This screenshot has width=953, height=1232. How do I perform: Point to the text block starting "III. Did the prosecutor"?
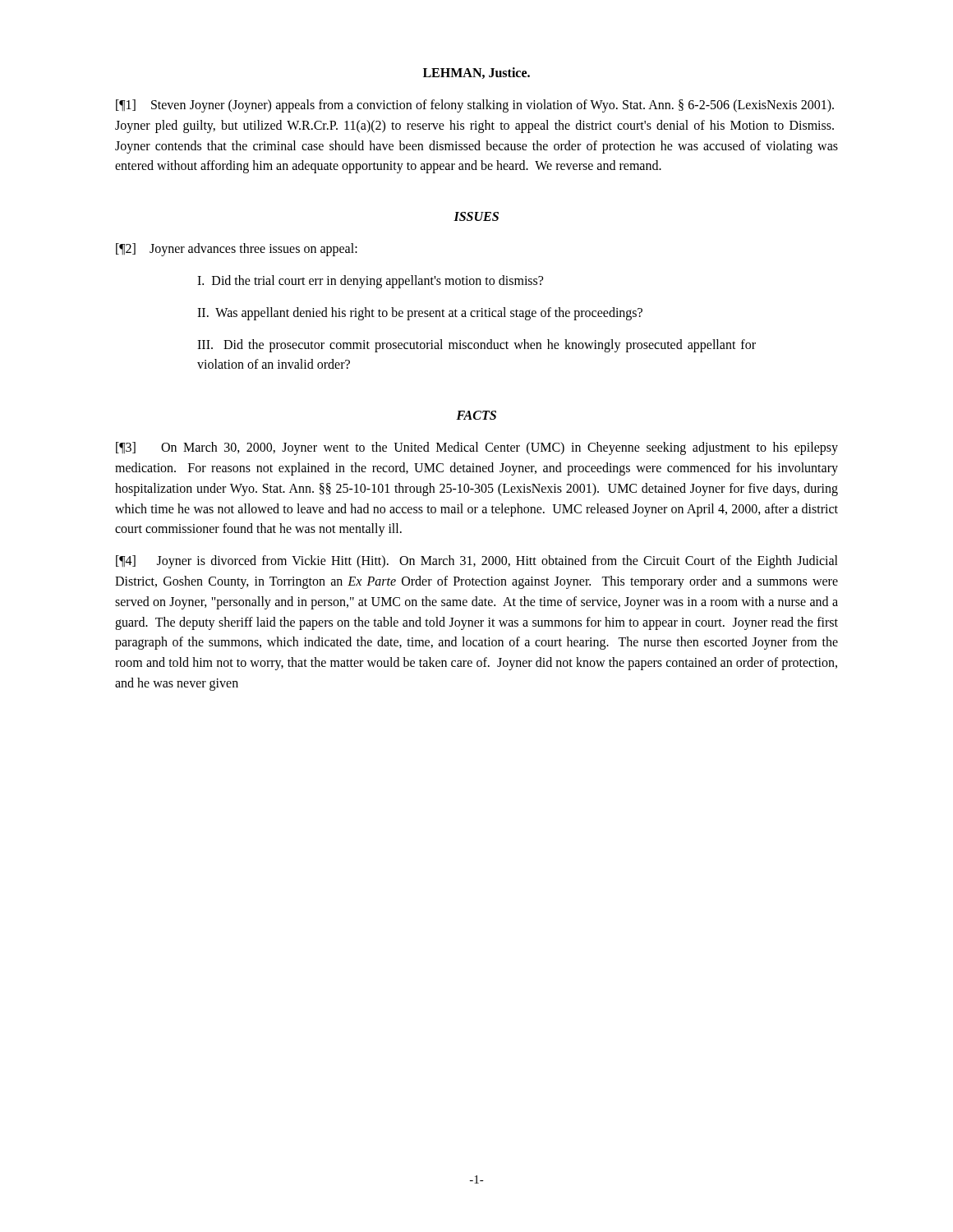pyautogui.click(x=476, y=354)
